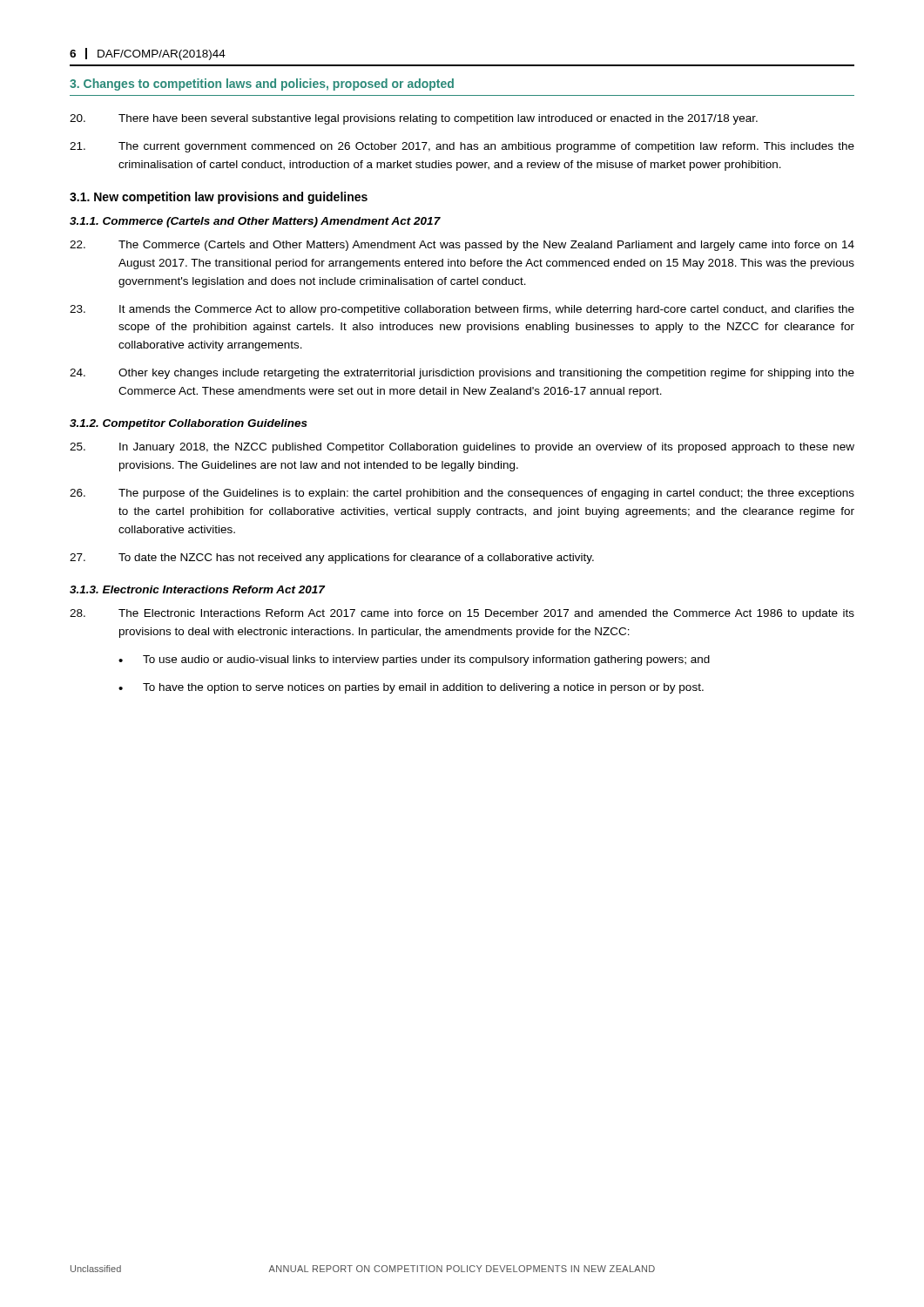Click on the list item containing "• To have the option to serve"

pyautogui.click(x=486, y=689)
